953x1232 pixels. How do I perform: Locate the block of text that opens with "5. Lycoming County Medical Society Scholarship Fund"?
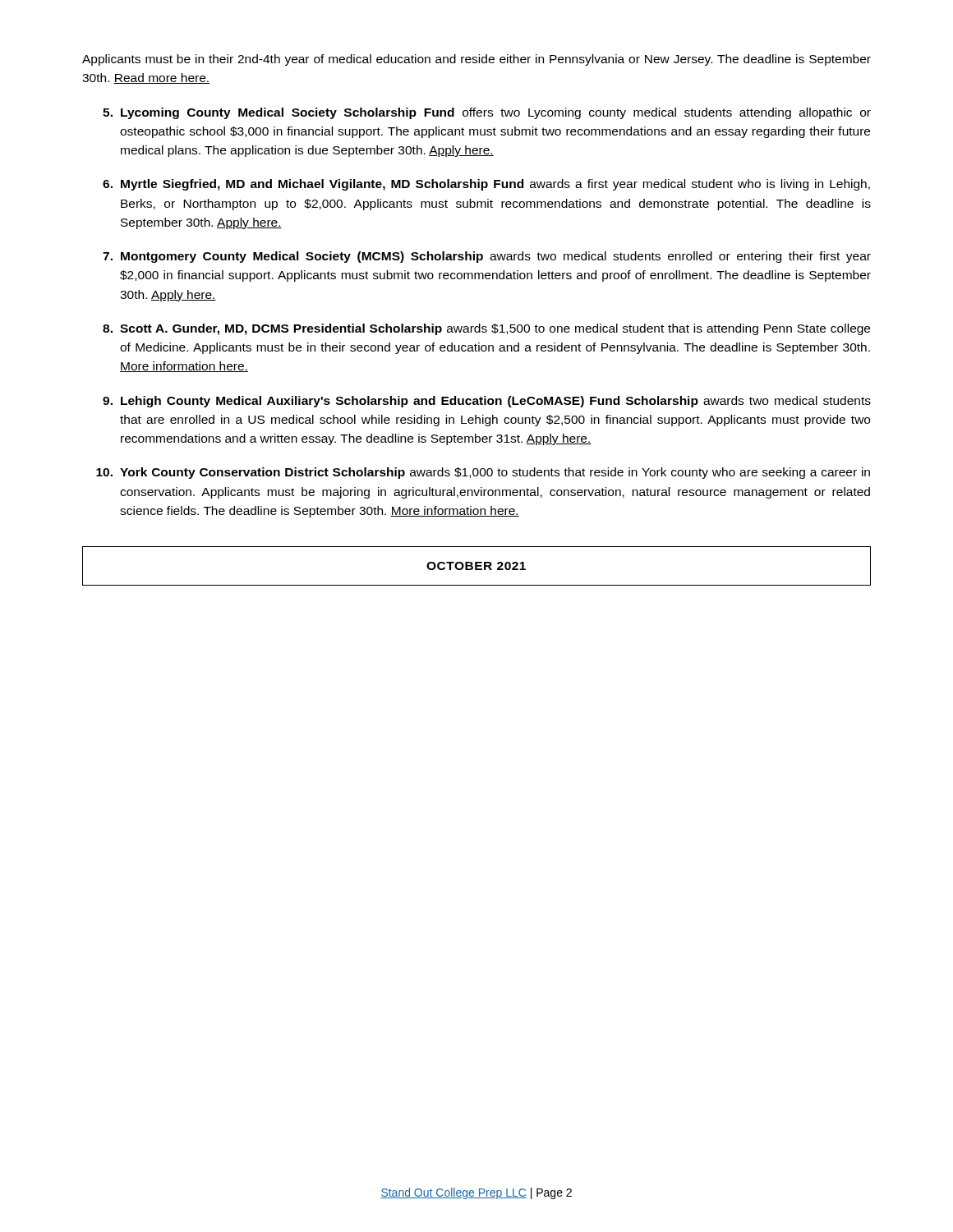[x=476, y=131]
